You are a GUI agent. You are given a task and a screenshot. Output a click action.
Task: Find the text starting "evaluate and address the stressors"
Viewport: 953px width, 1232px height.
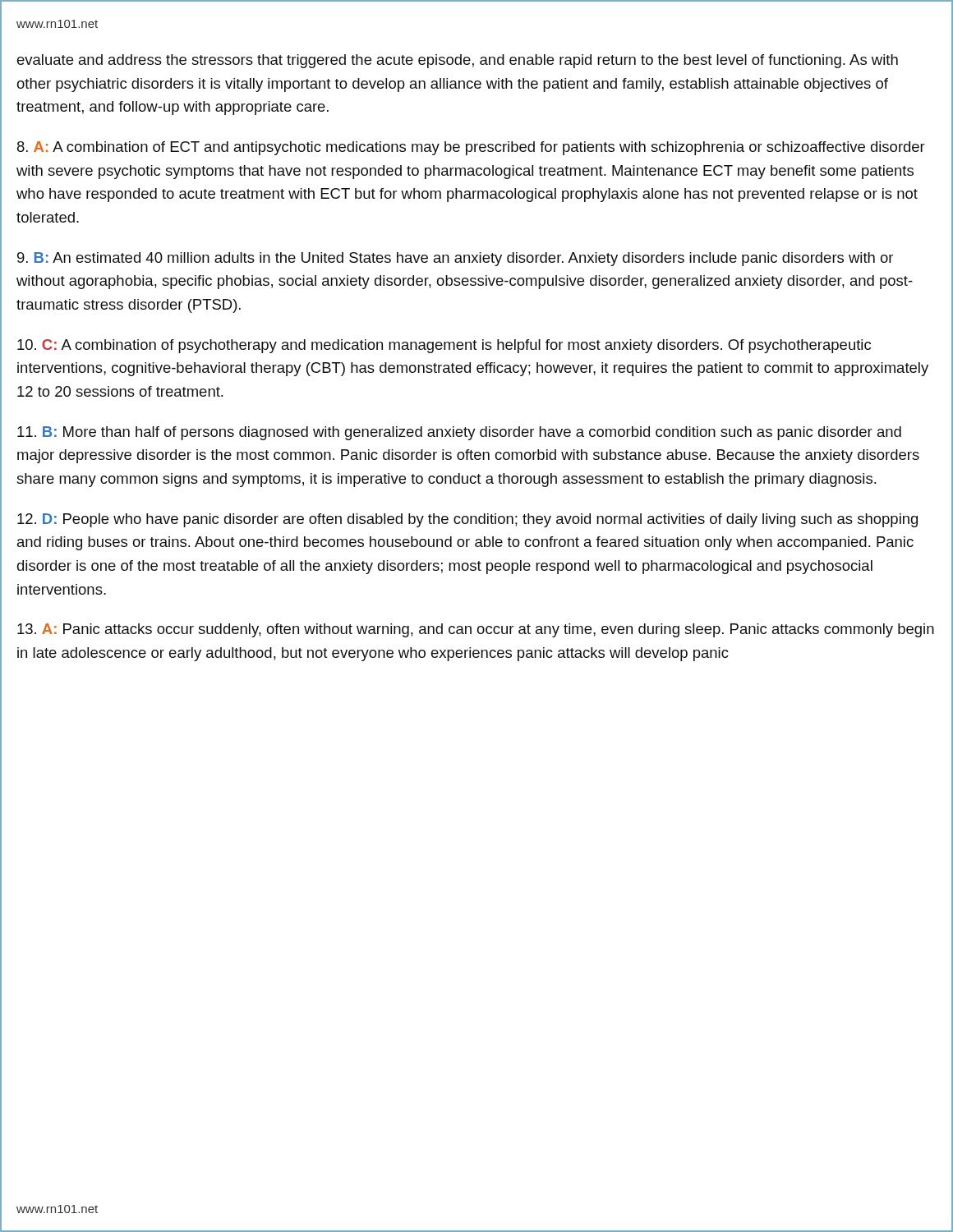click(x=476, y=84)
